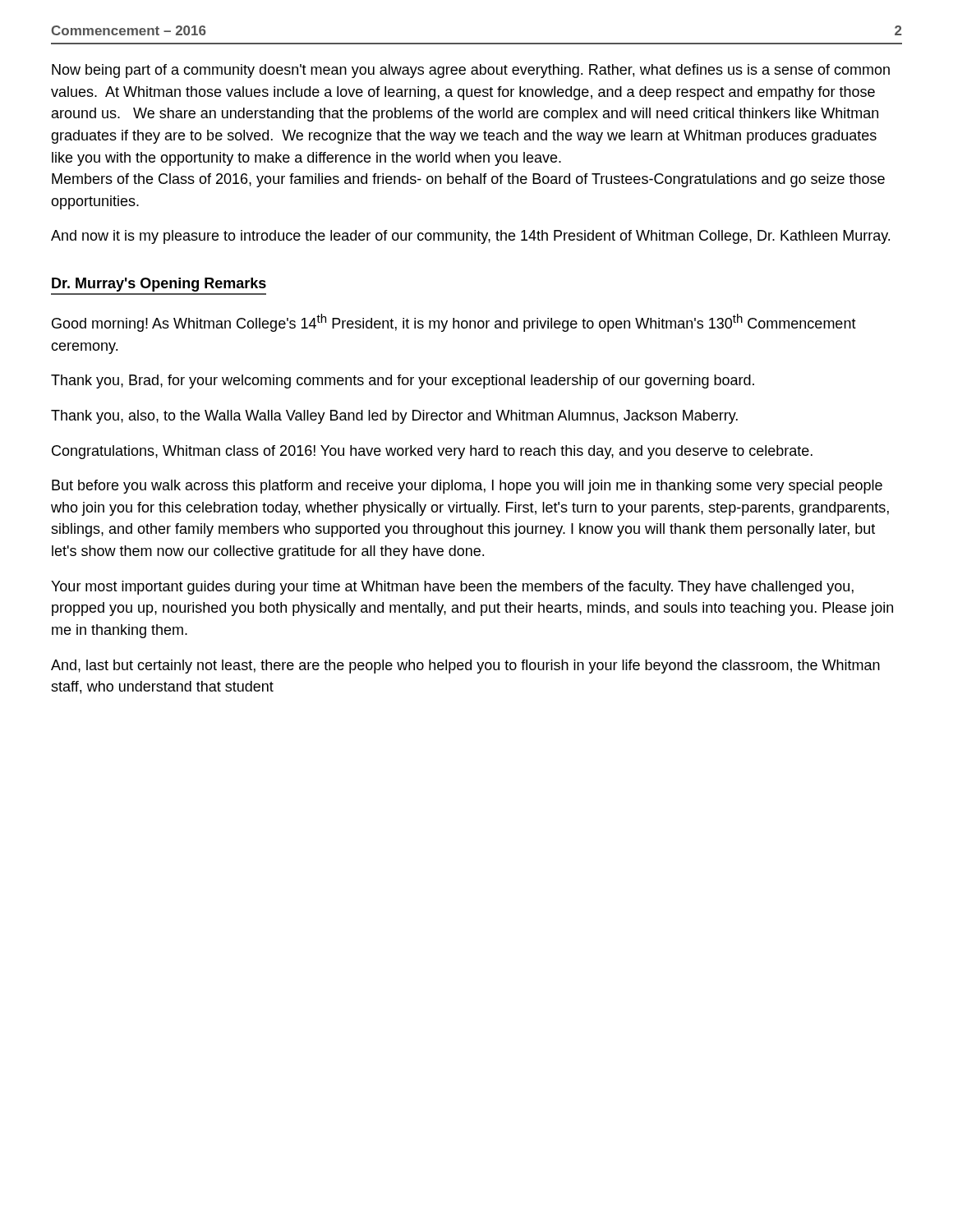Point to the text starting "But before you"
The width and height of the screenshot is (953, 1232).
(470, 518)
